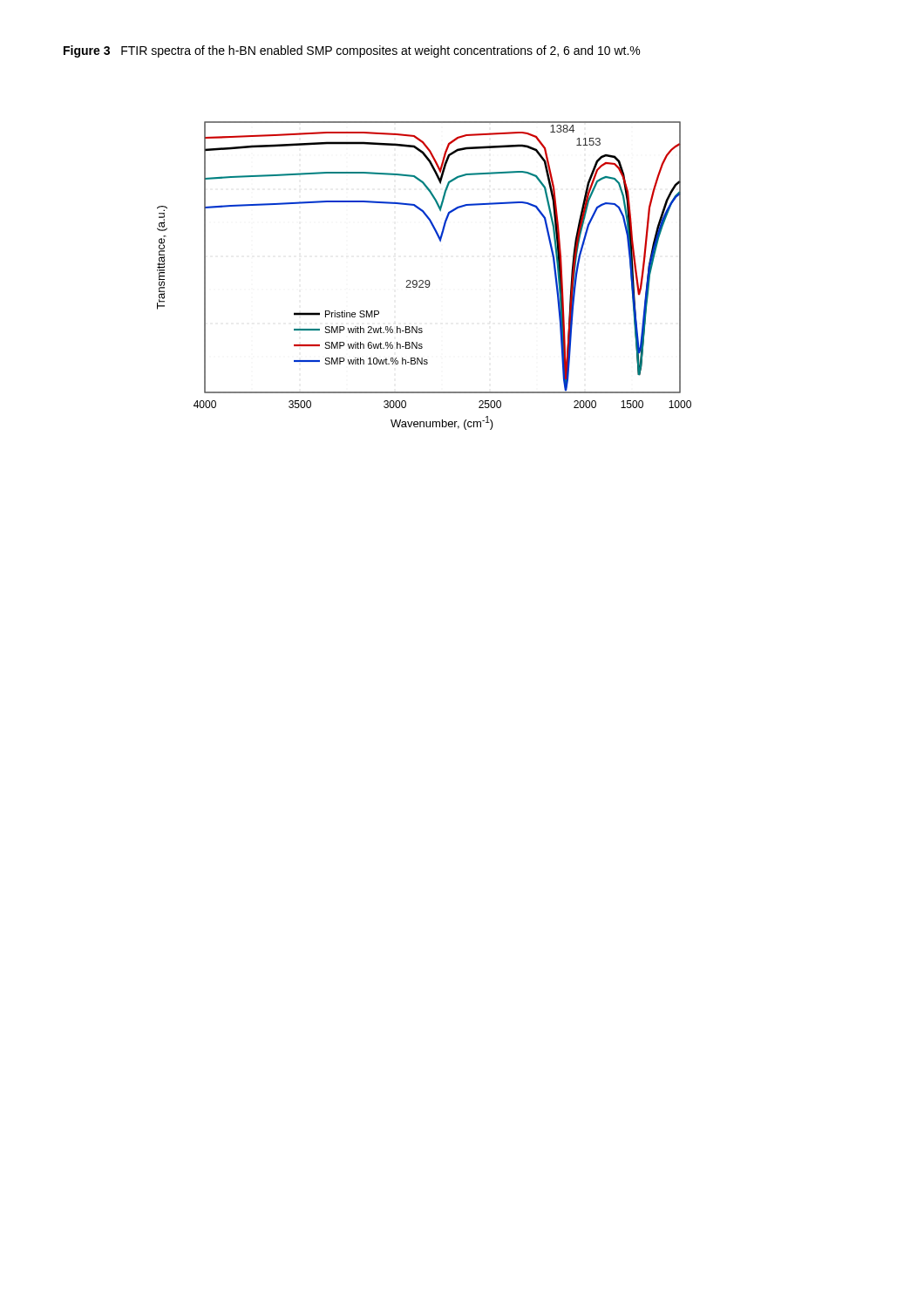Locate the continuous plot
The width and height of the screenshot is (924, 1308).
423,289
